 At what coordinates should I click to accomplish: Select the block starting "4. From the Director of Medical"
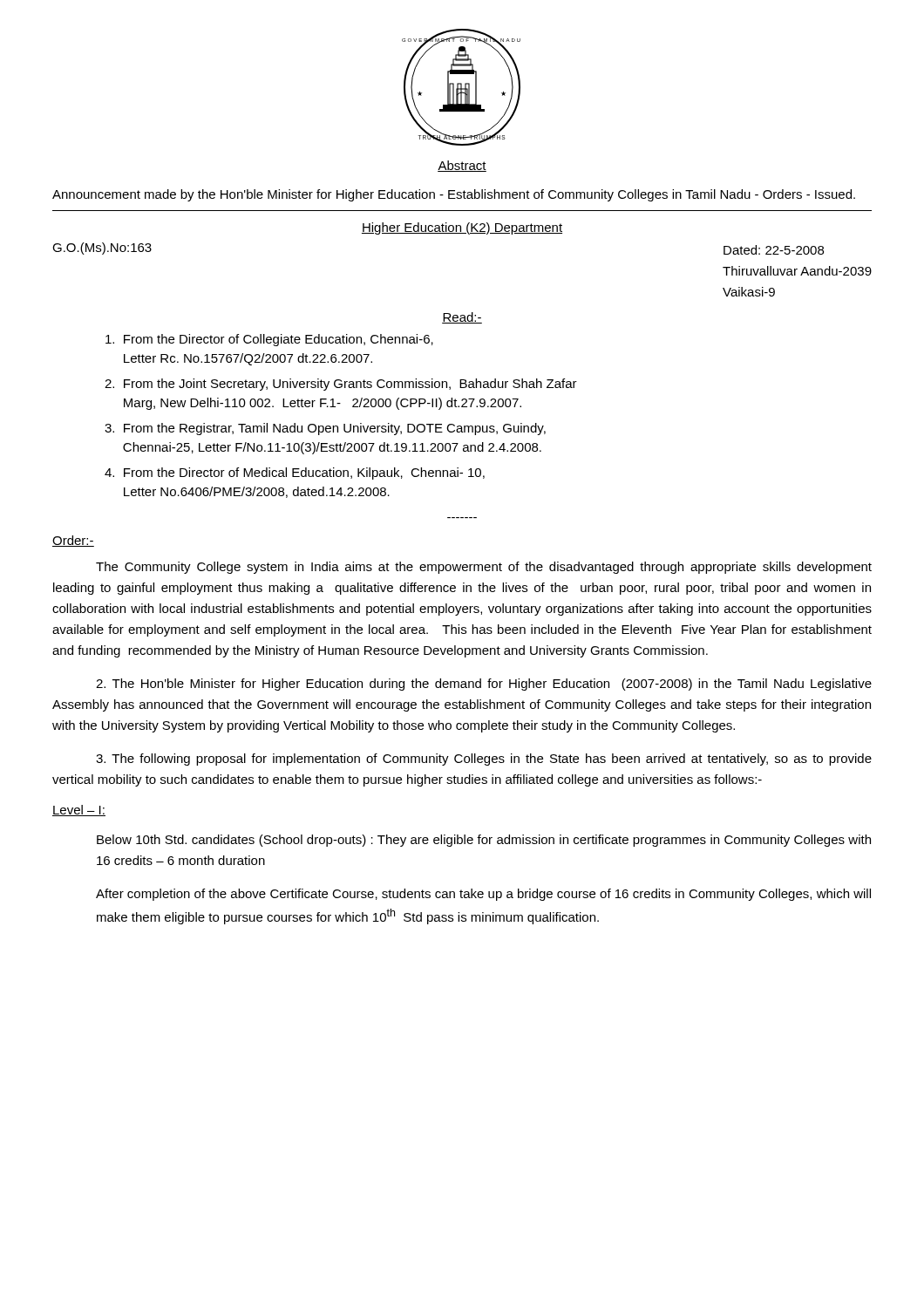point(295,482)
